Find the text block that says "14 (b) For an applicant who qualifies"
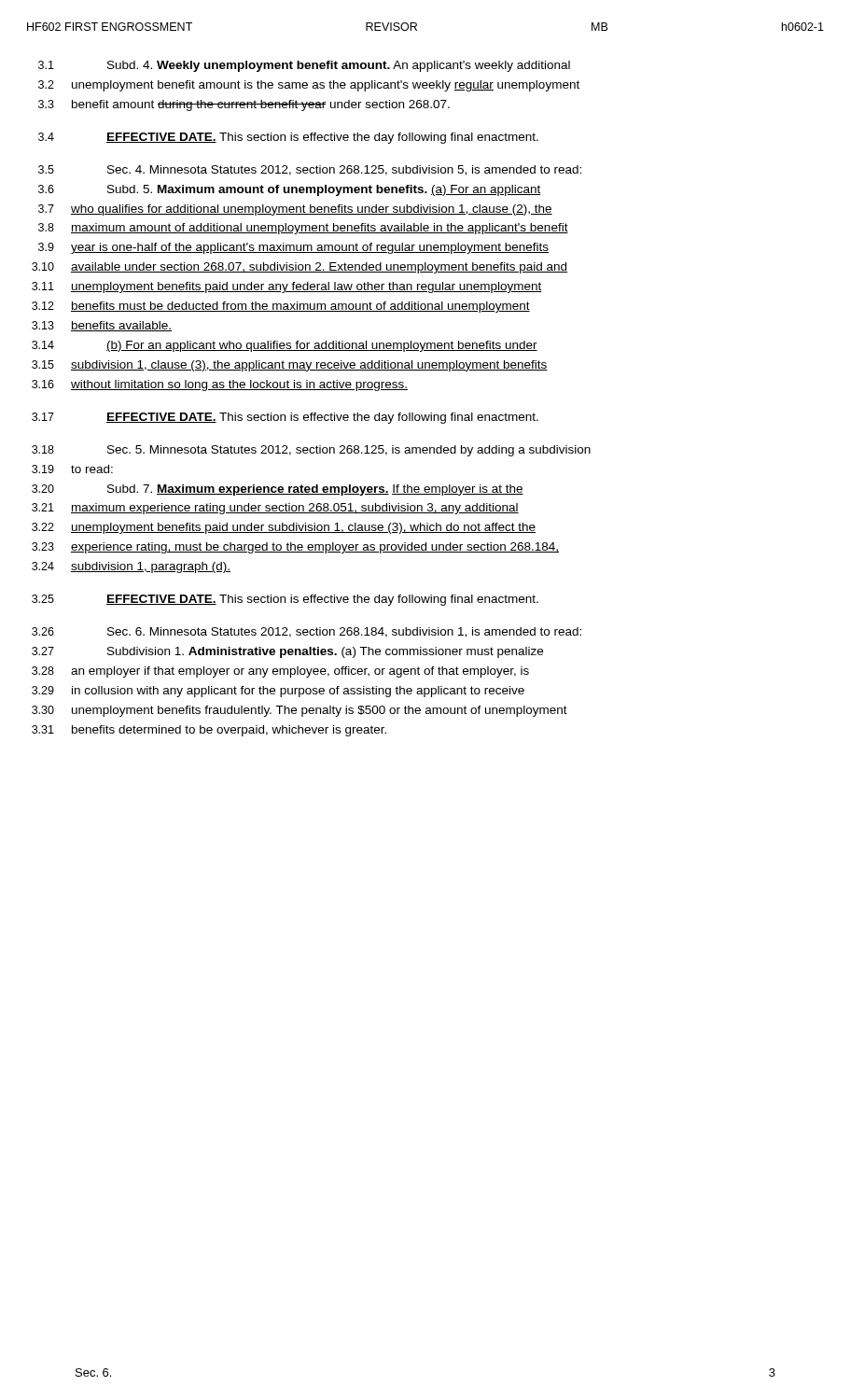This screenshot has width=850, height=1400. coord(425,346)
